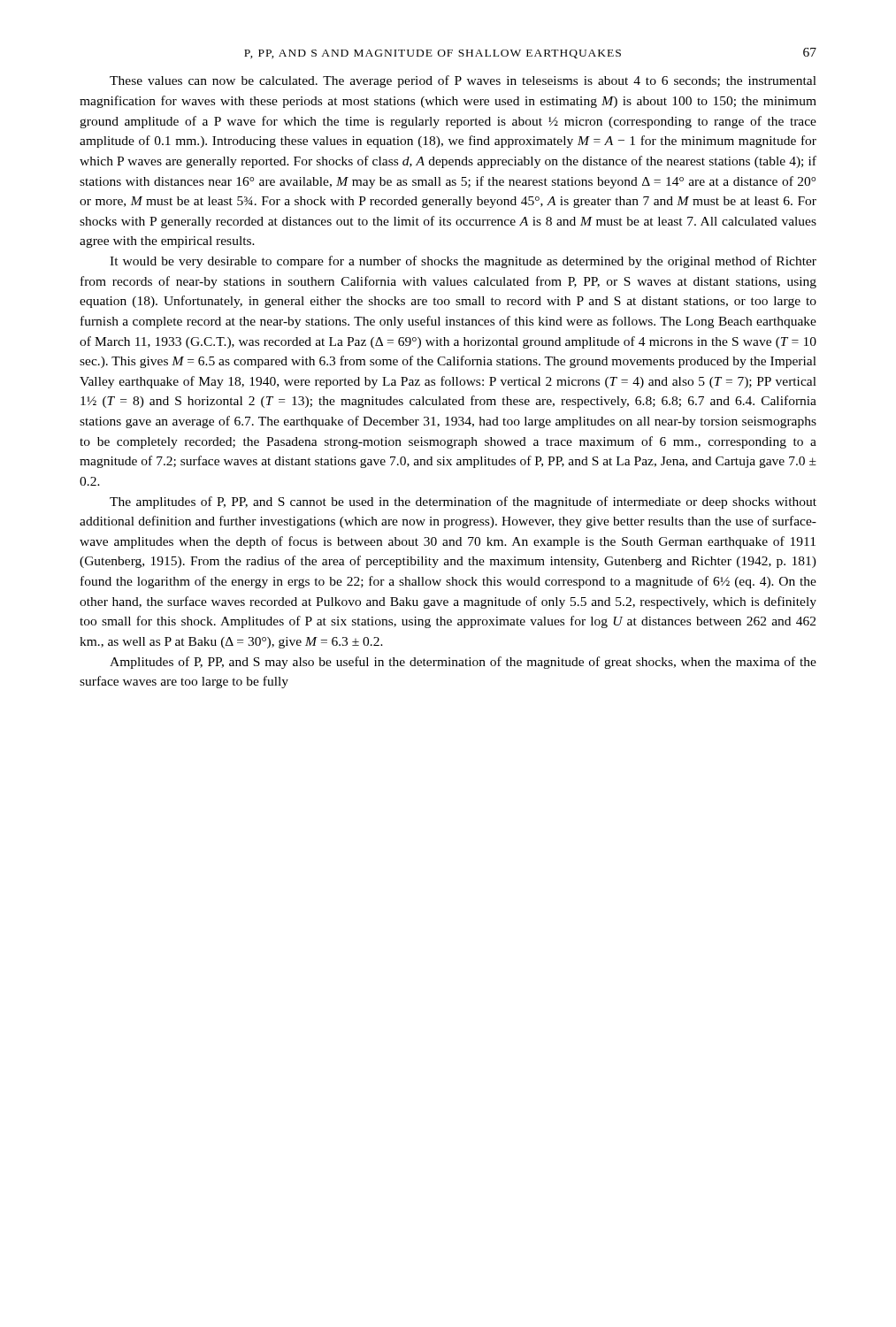This screenshot has width=896, height=1327.
Task: Click on the text block starting "Amplitudes of P,"
Action: click(x=448, y=672)
